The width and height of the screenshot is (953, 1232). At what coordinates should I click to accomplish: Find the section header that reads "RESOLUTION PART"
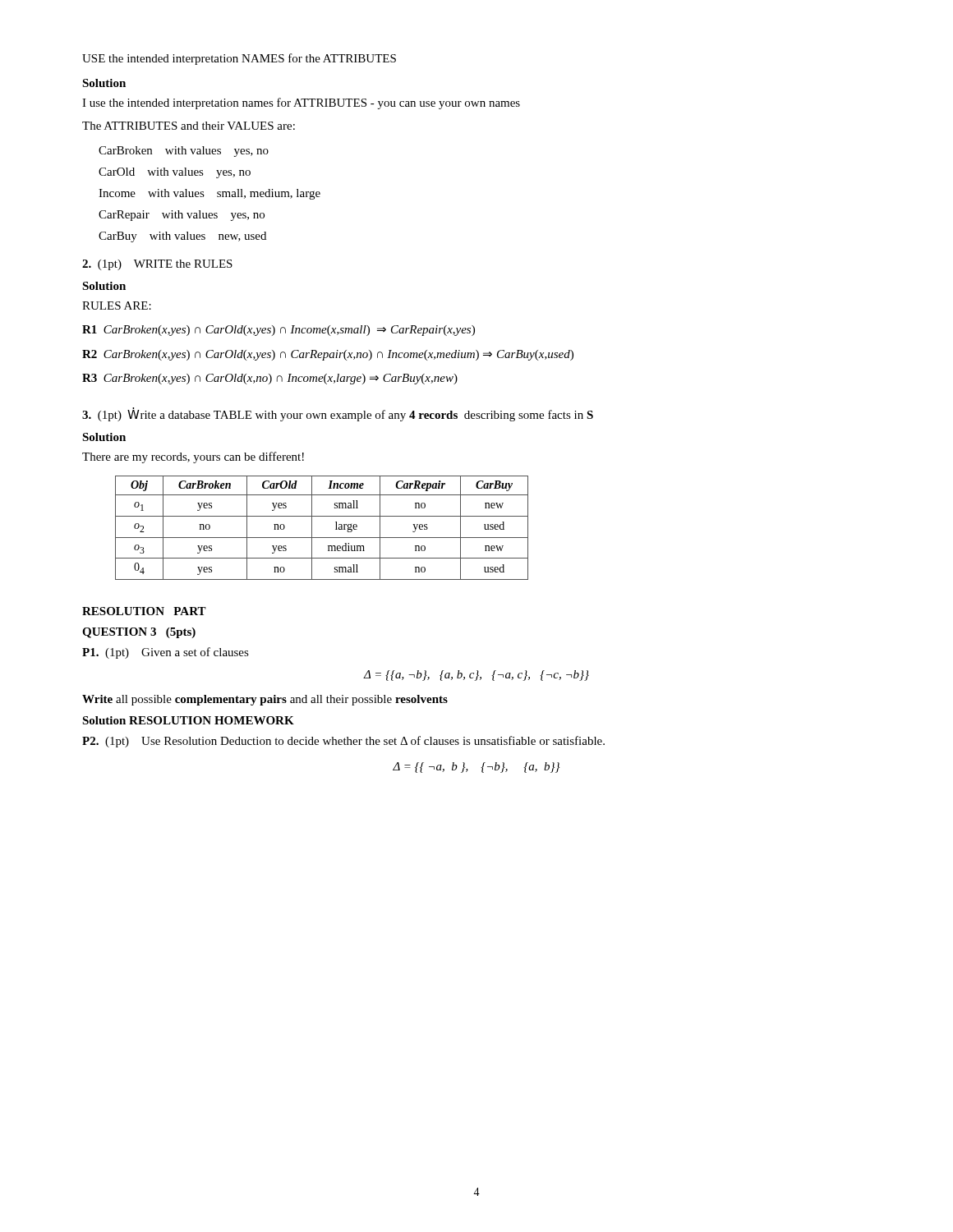point(144,611)
